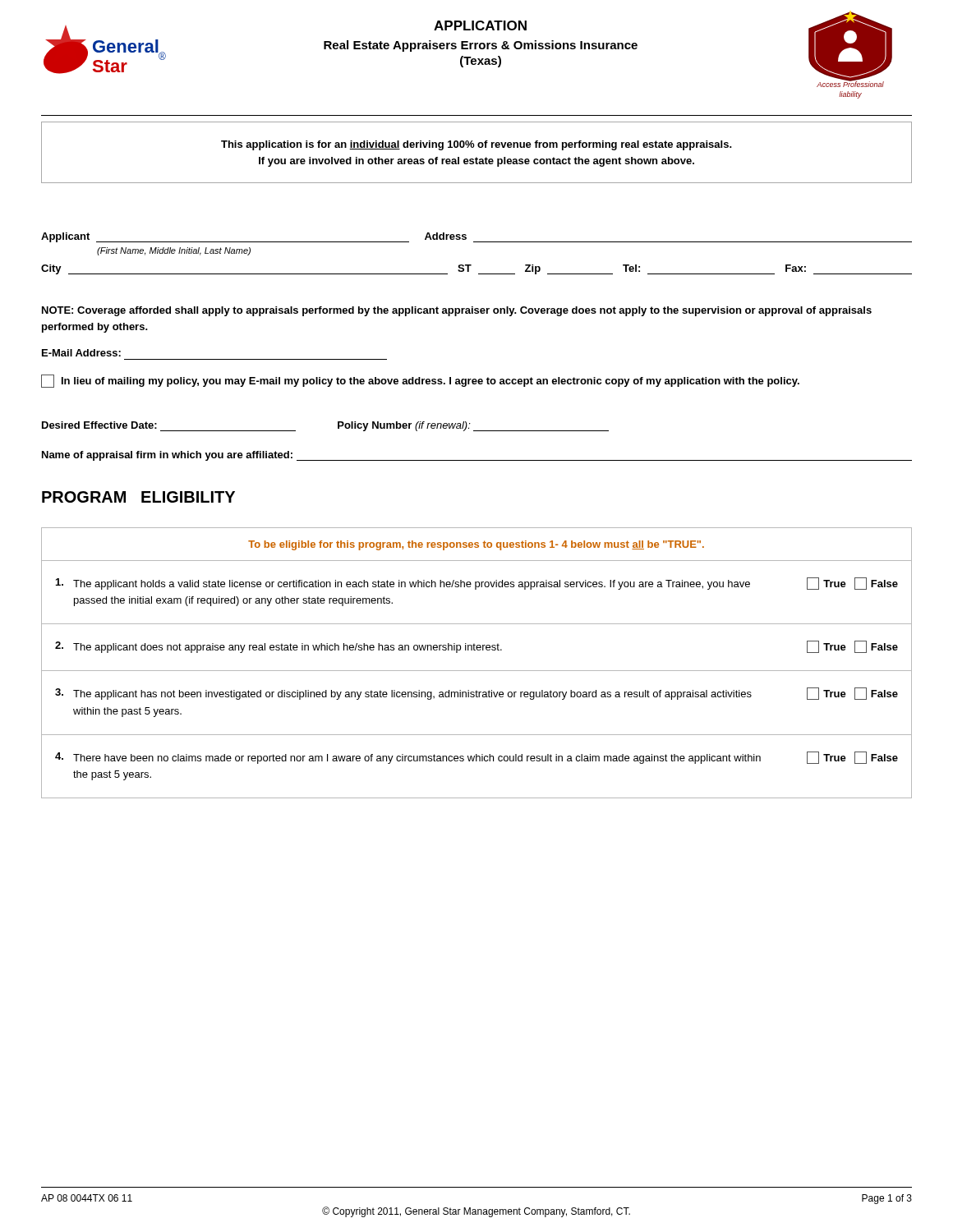Find the text block starting "This application is"

(x=476, y=152)
